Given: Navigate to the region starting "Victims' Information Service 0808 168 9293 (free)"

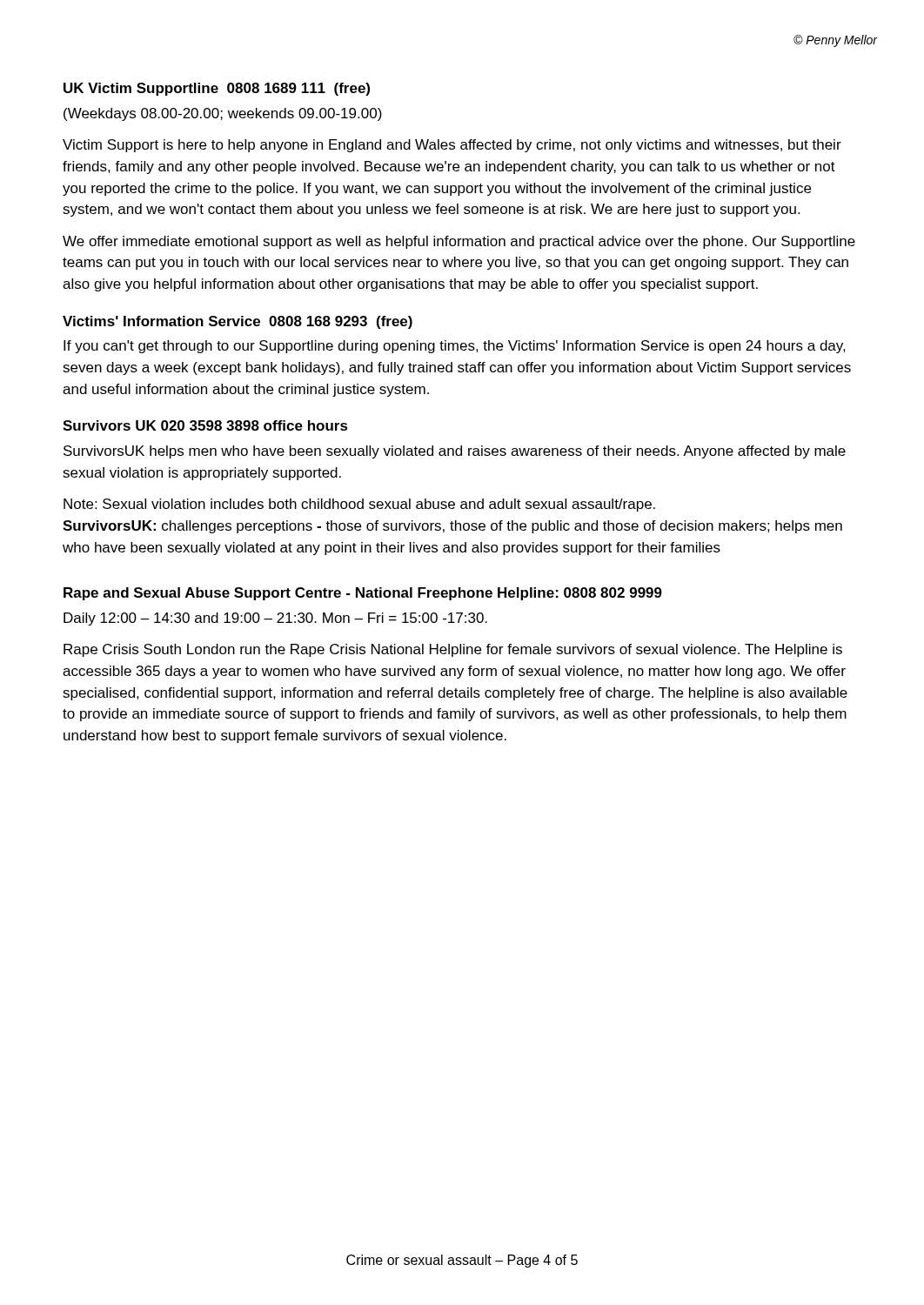Looking at the screenshot, I should (x=238, y=321).
